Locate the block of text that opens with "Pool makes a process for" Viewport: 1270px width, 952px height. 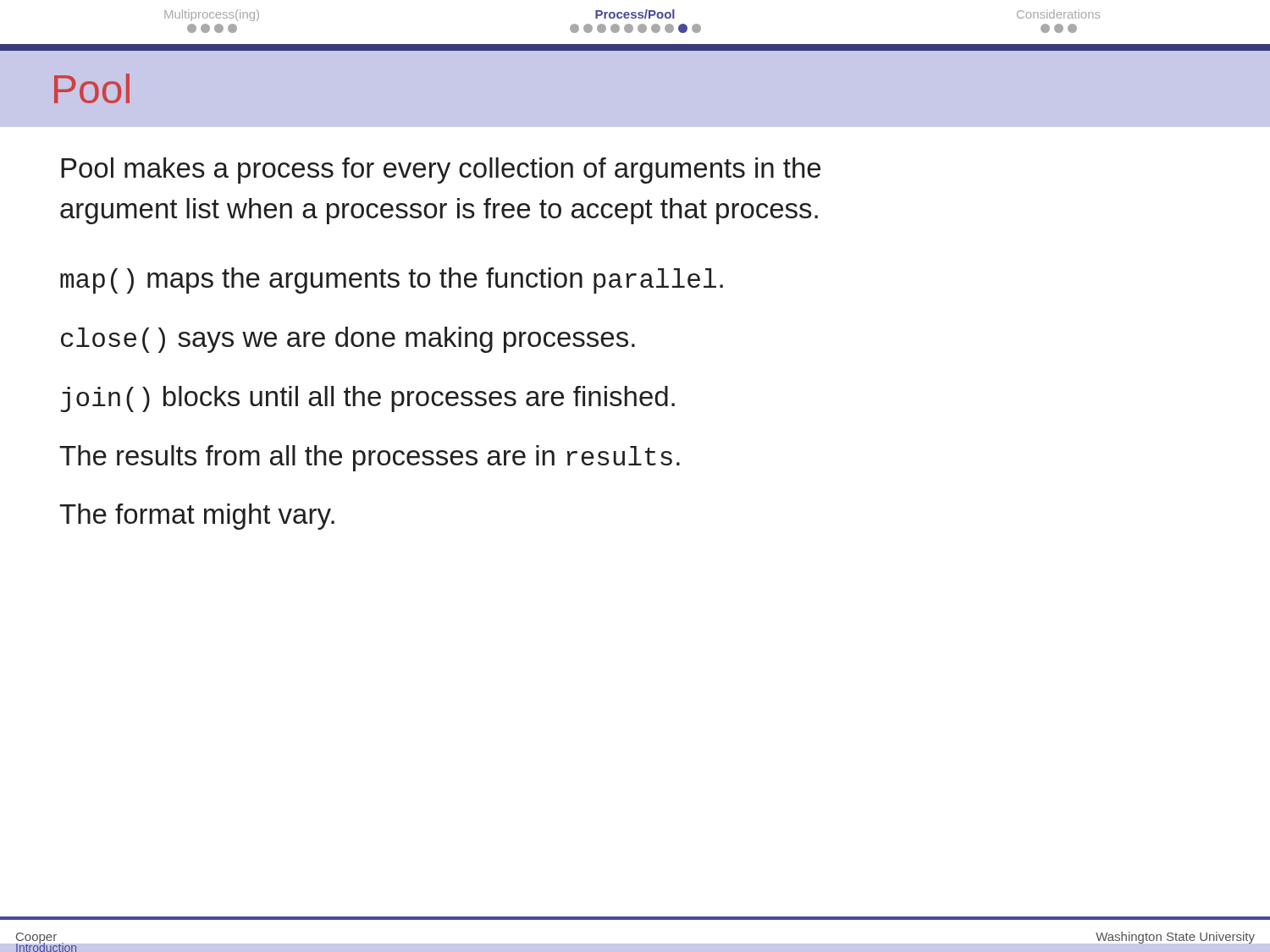tap(441, 188)
